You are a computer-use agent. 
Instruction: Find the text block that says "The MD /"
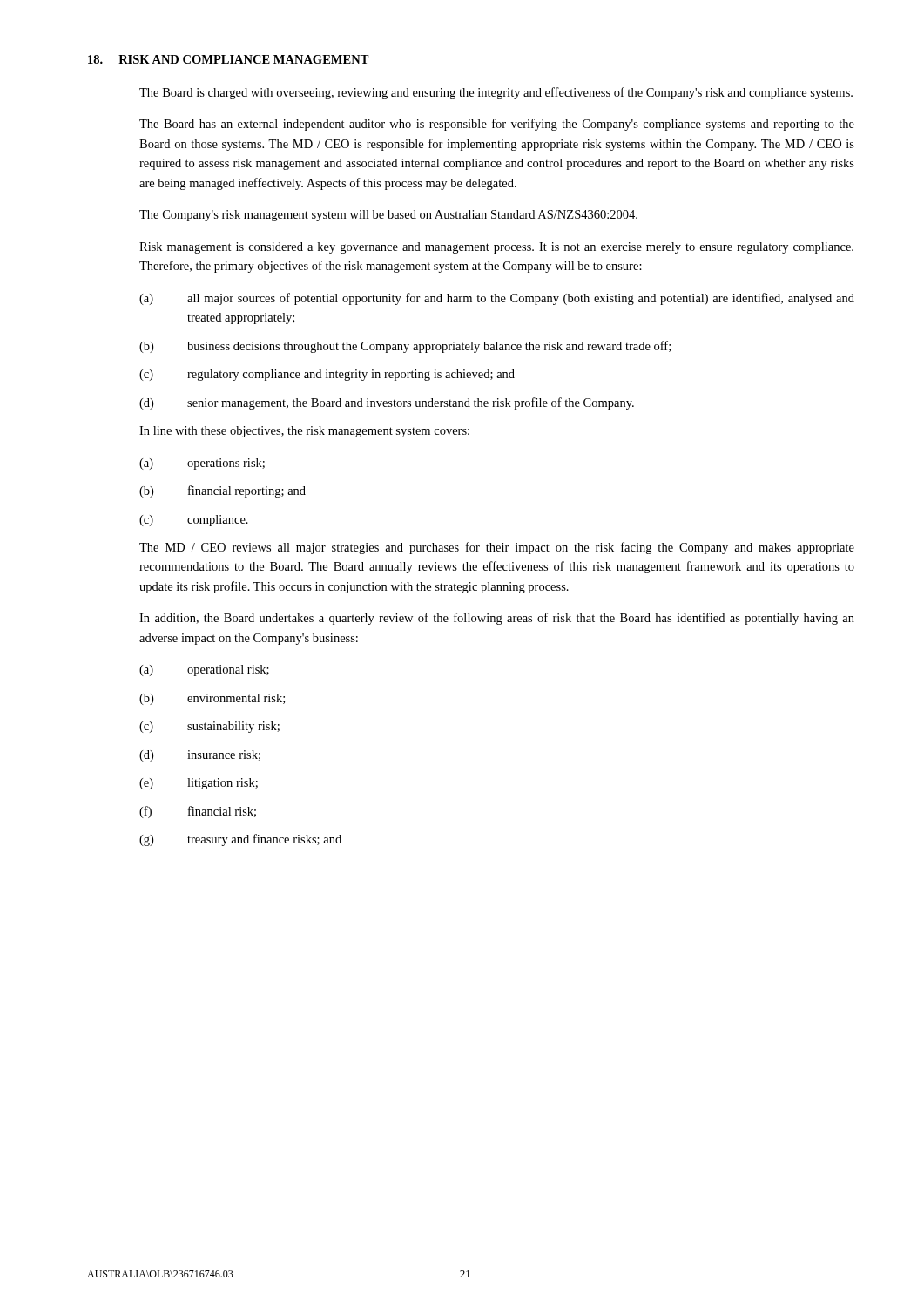pyautogui.click(x=497, y=567)
